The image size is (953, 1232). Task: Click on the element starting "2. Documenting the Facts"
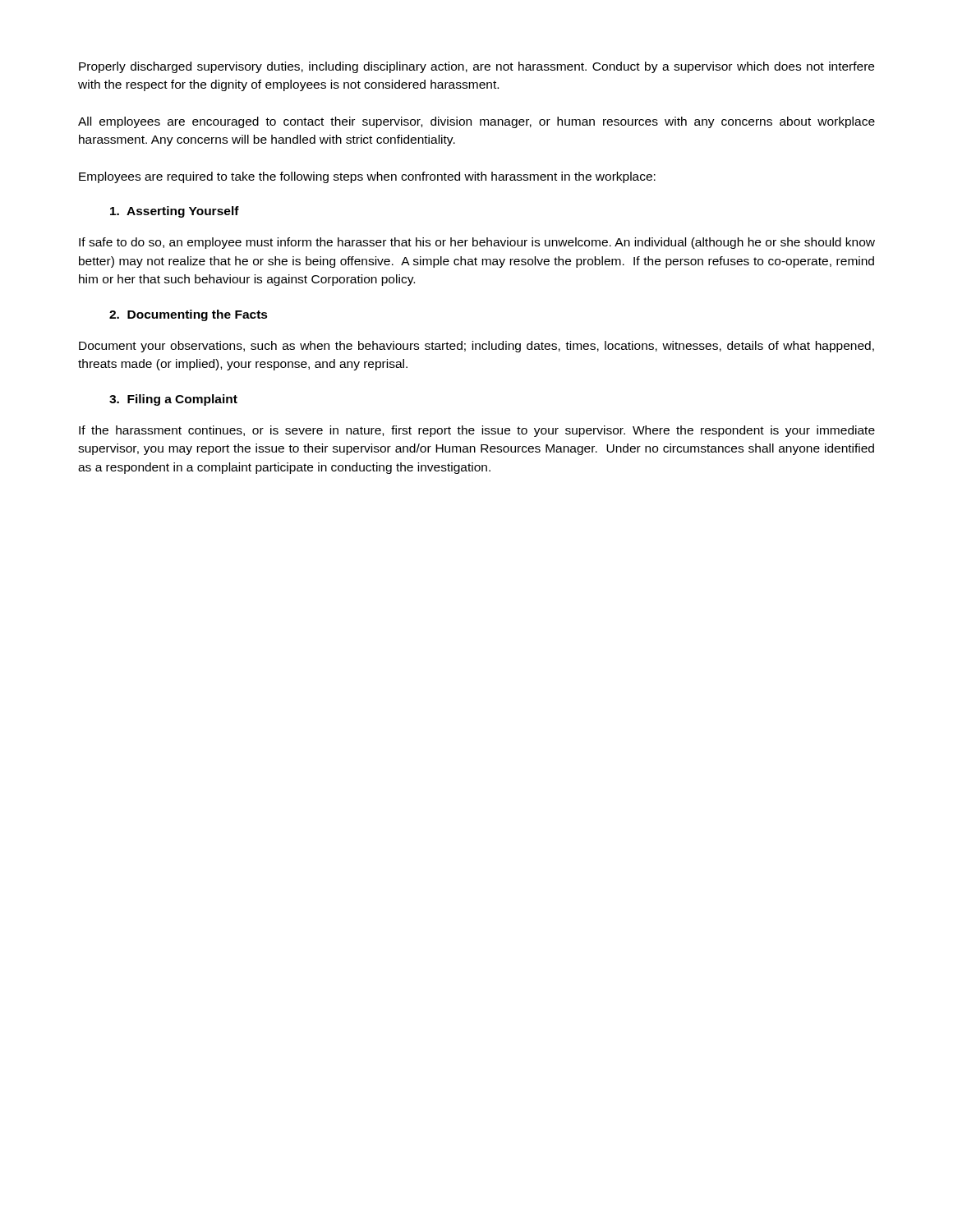189,314
